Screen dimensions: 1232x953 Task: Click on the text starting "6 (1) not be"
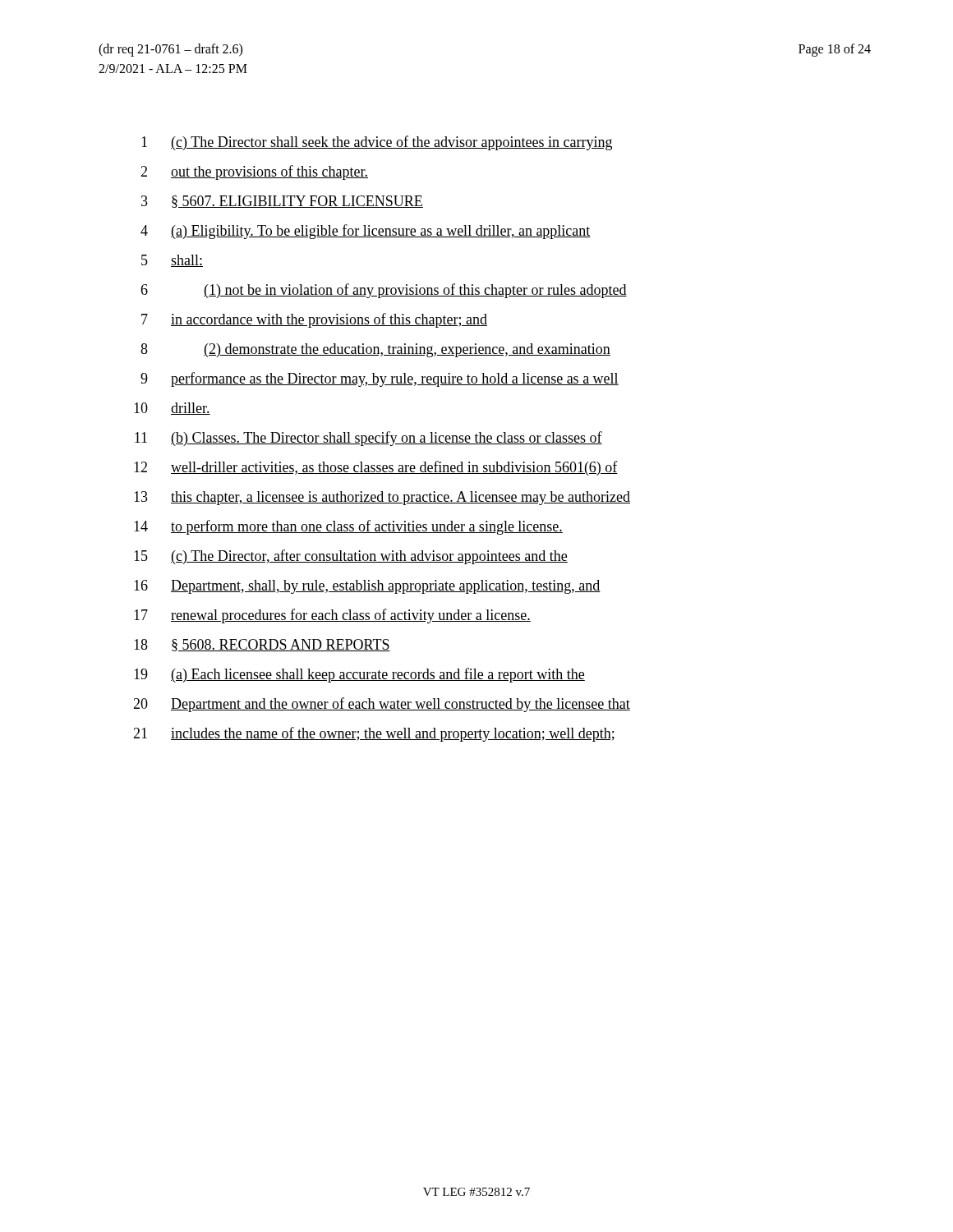485,290
